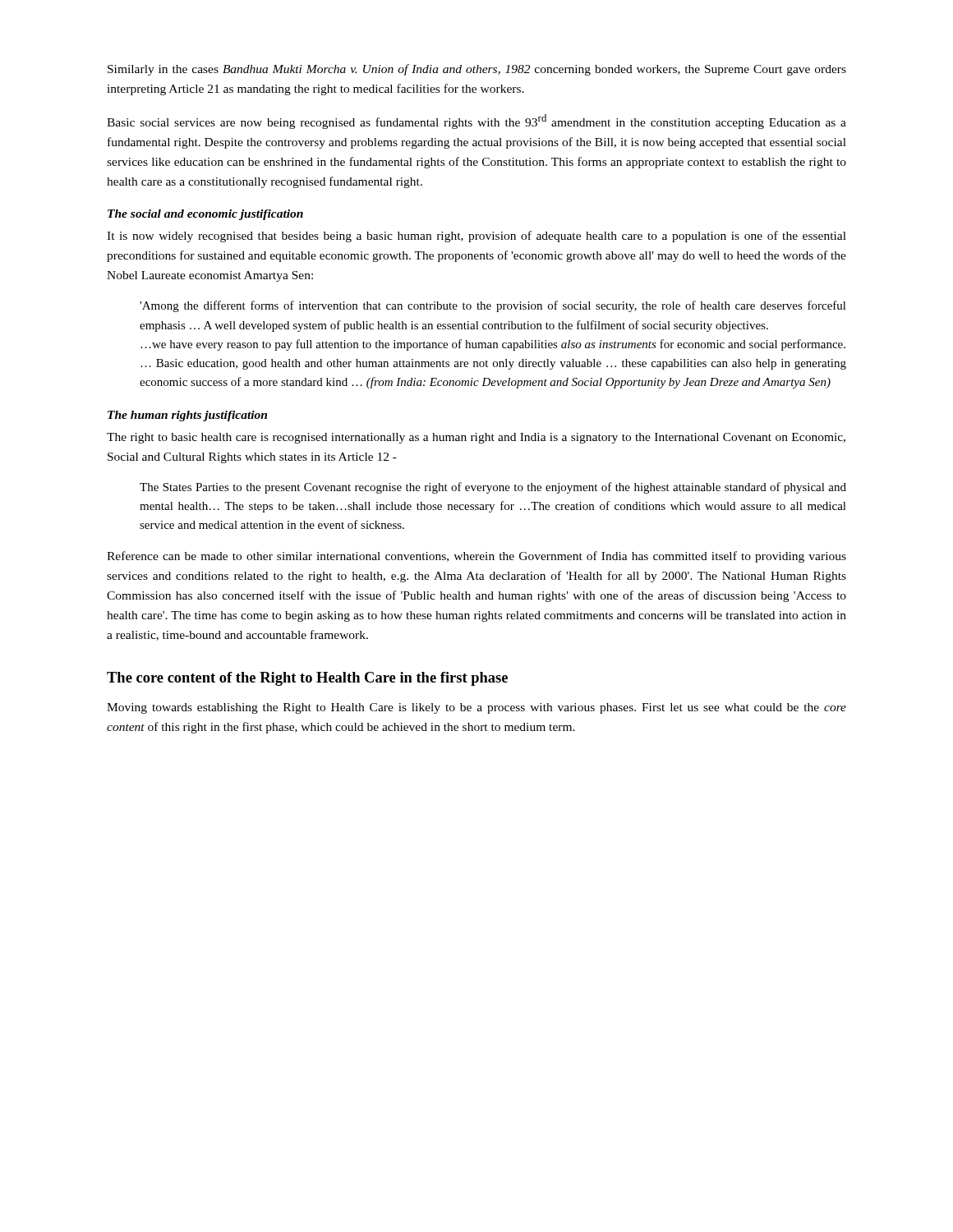
Task: Click on the element starting "It is now widely recognised that"
Action: [476, 255]
